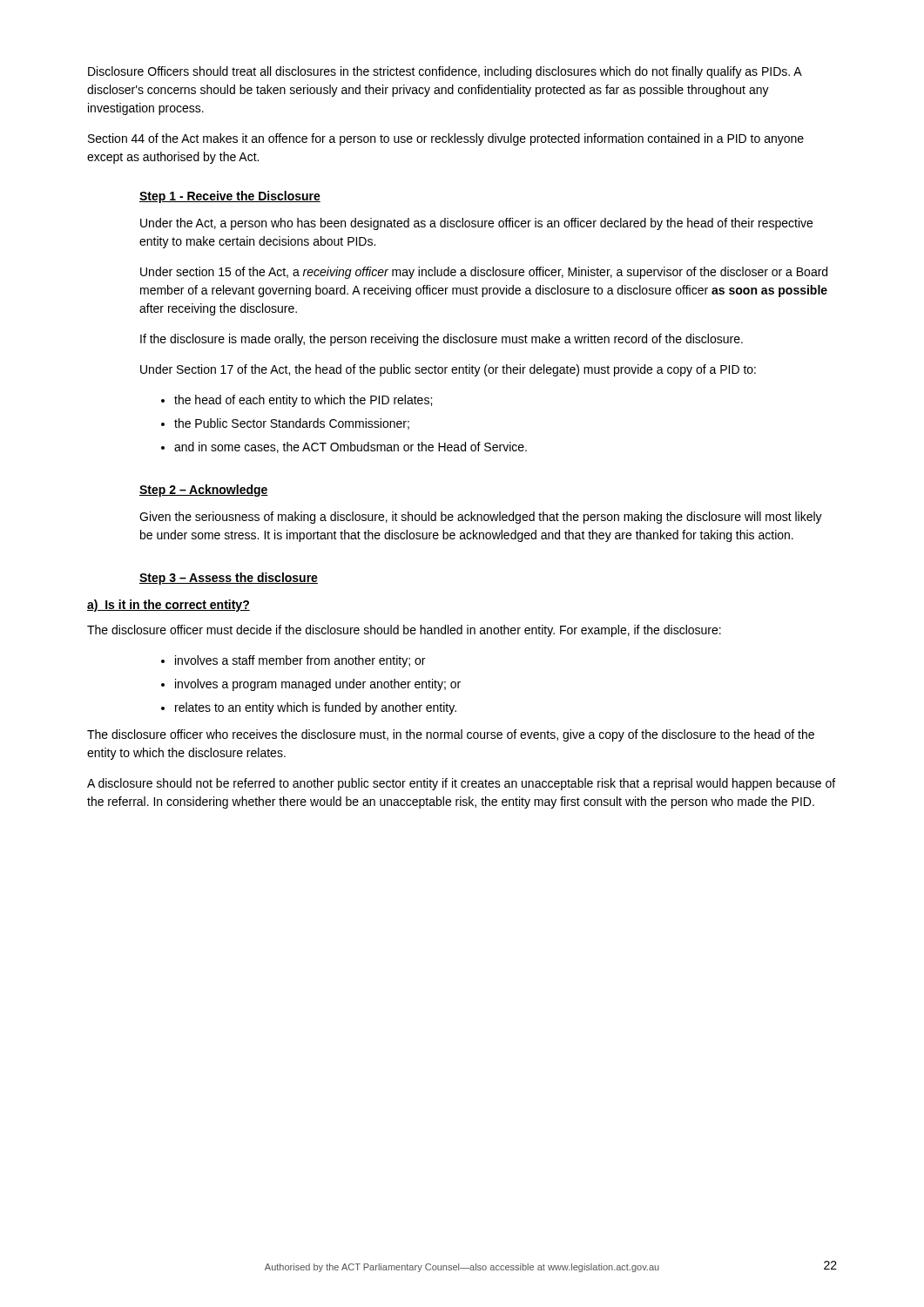Select the element starting "a) Is it in the correct"
This screenshot has width=924, height=1307.
[168, 605]
